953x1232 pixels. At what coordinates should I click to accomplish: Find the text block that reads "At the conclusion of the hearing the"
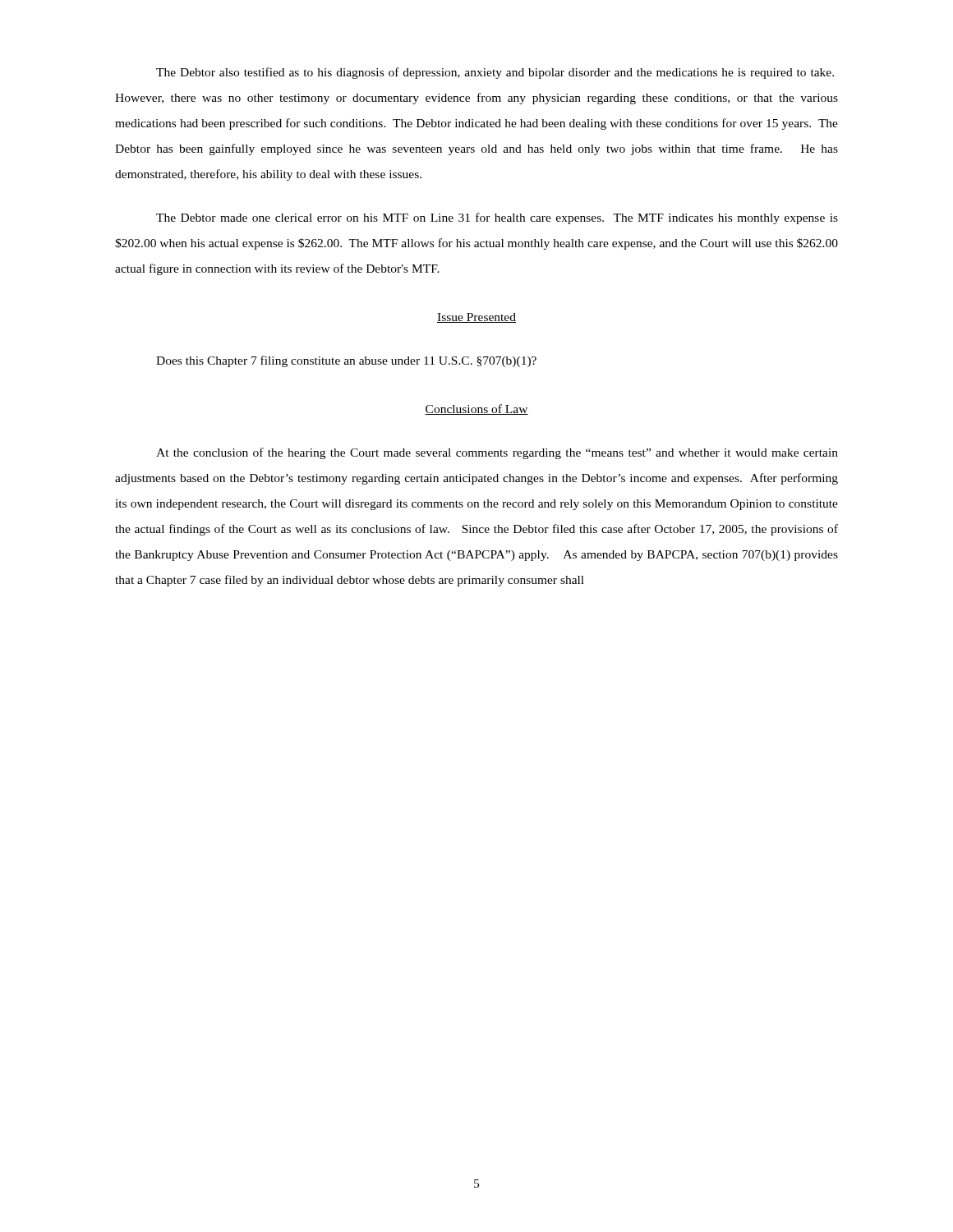pos(476,516)
